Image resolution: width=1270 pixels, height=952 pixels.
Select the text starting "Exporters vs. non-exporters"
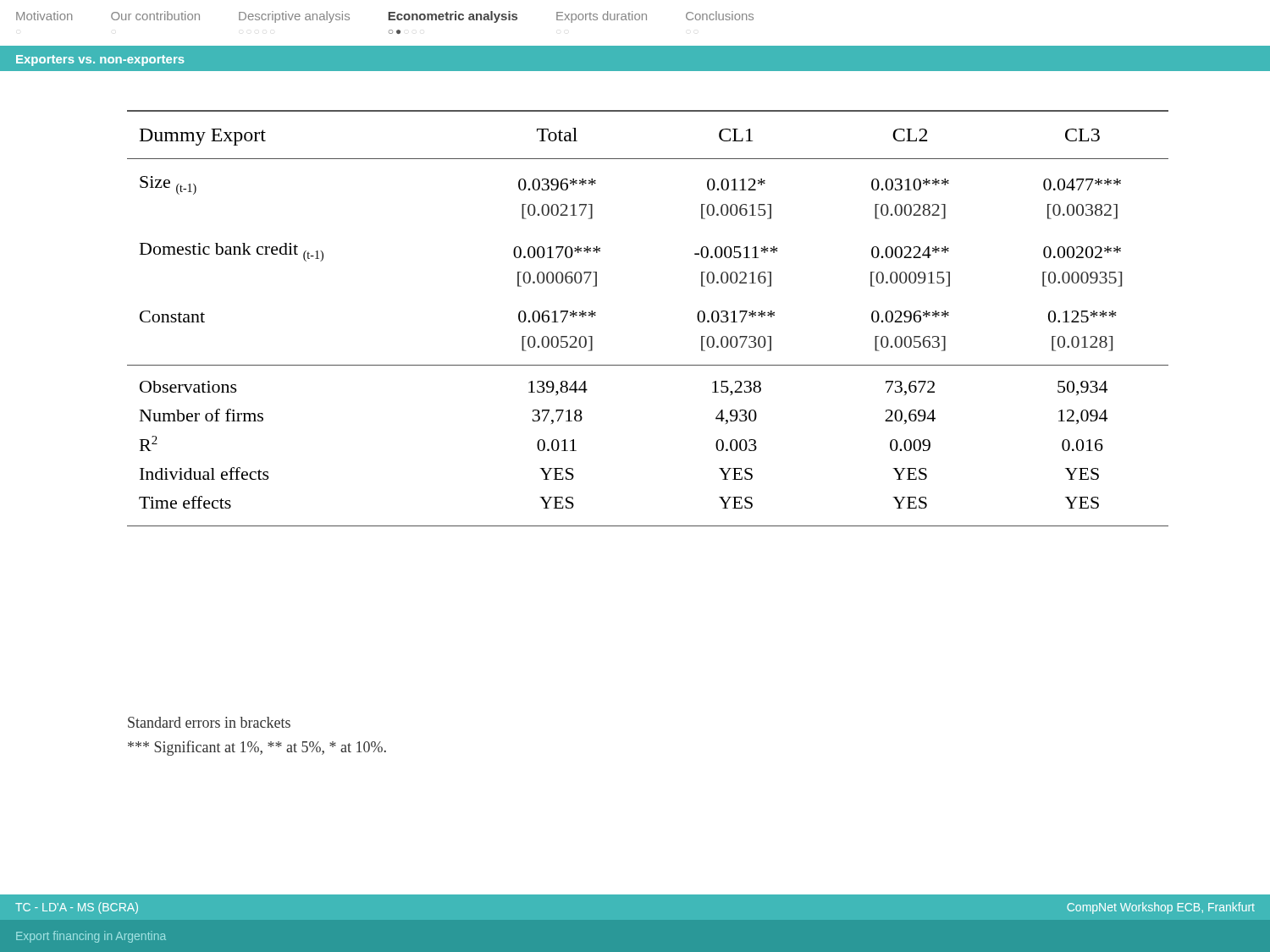tap(100, 58)
